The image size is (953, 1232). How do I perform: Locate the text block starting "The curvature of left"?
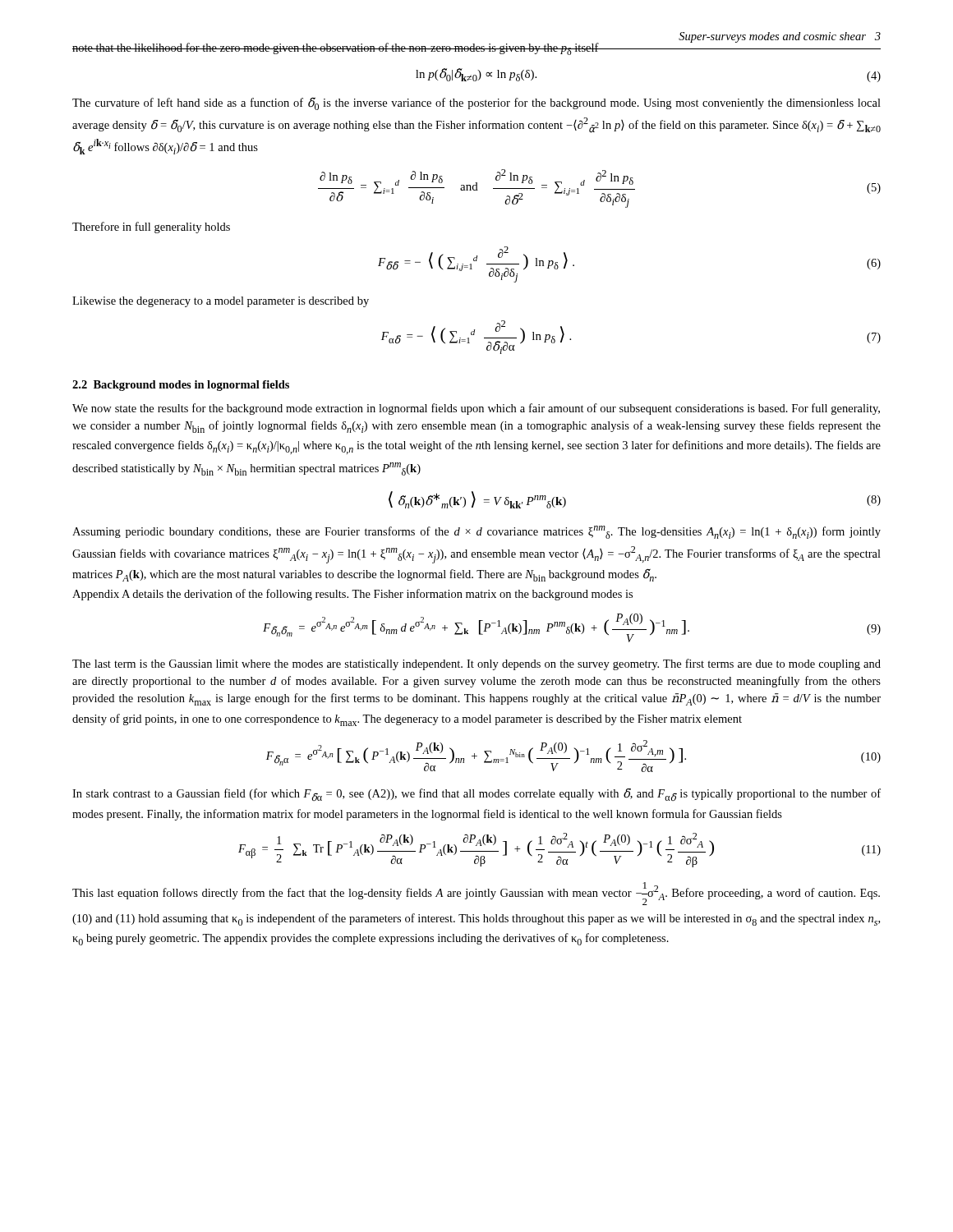click(x=476, y=126)
